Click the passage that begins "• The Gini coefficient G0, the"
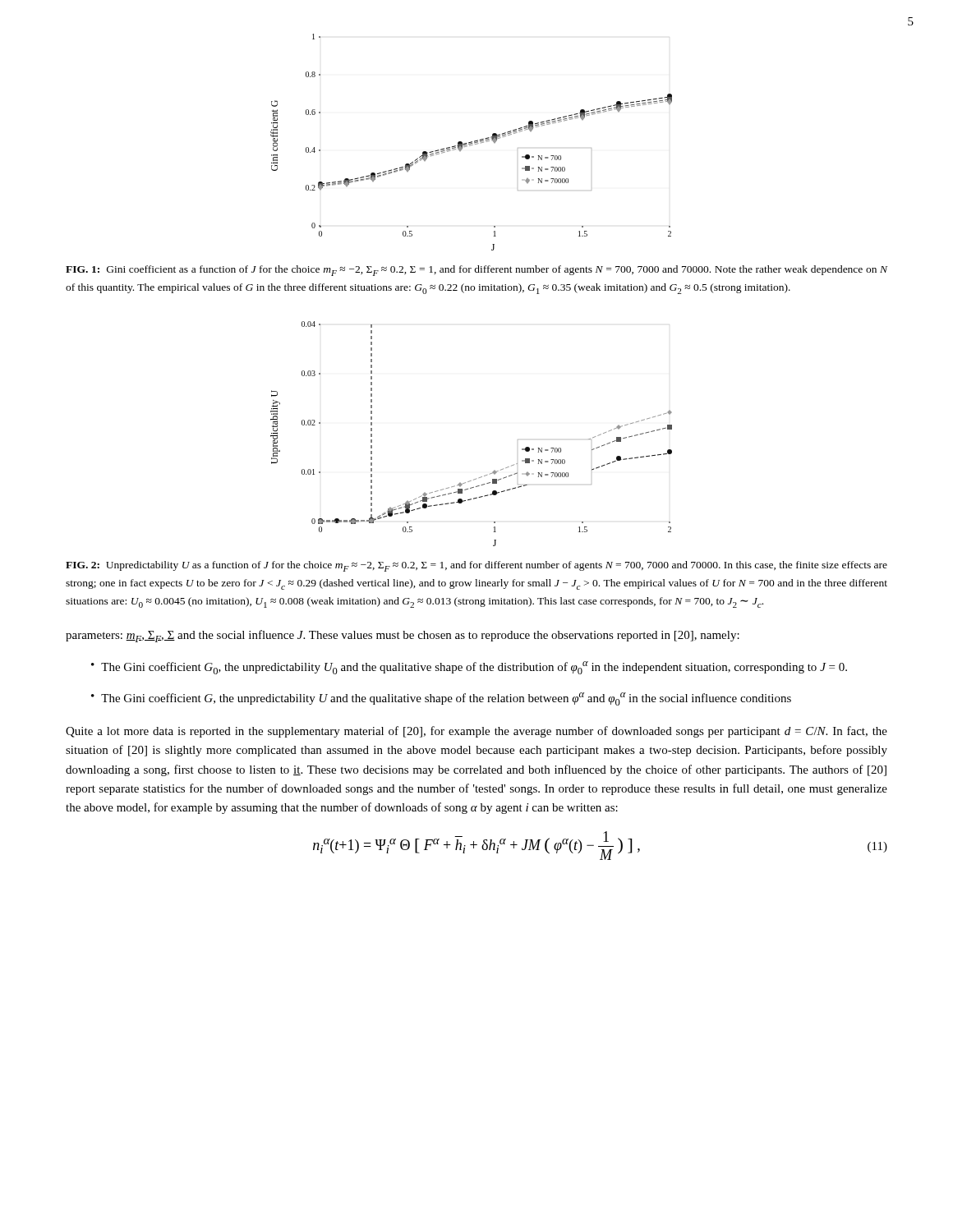 469,668
